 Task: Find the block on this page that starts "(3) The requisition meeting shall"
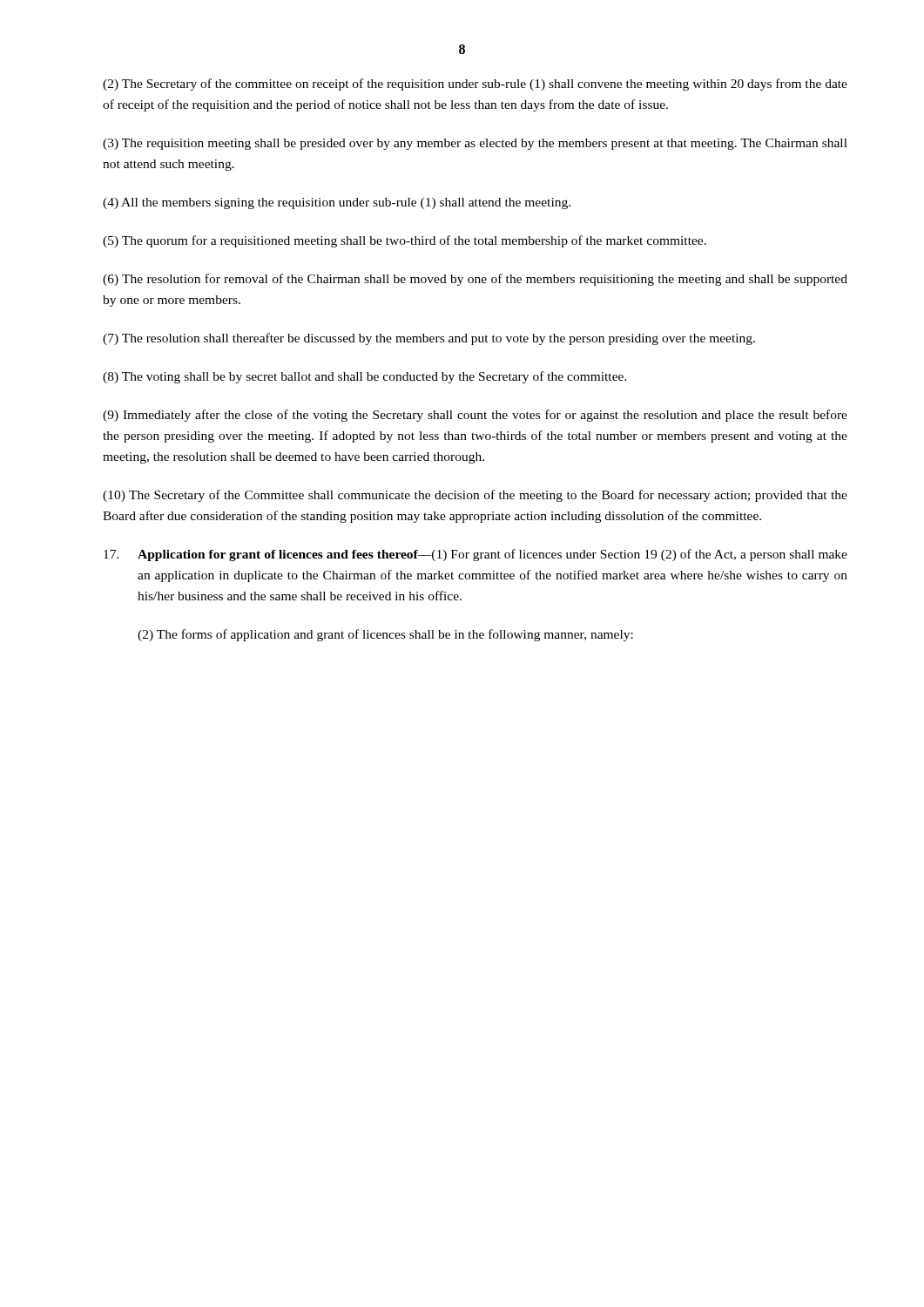coord(475,153)
